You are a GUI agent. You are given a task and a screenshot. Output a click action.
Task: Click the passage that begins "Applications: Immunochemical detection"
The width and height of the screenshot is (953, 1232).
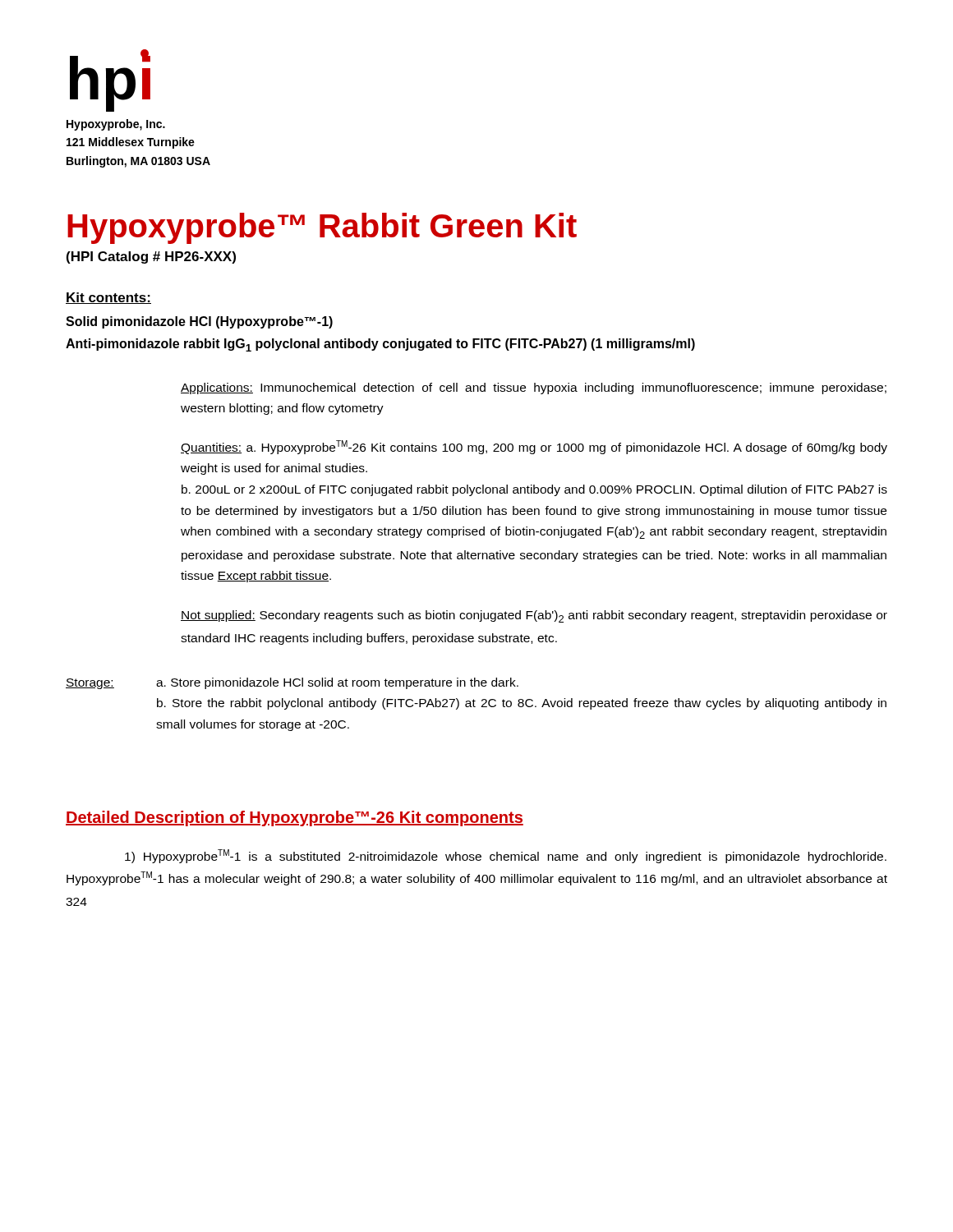pyautogui.click(x=534, y=398)
